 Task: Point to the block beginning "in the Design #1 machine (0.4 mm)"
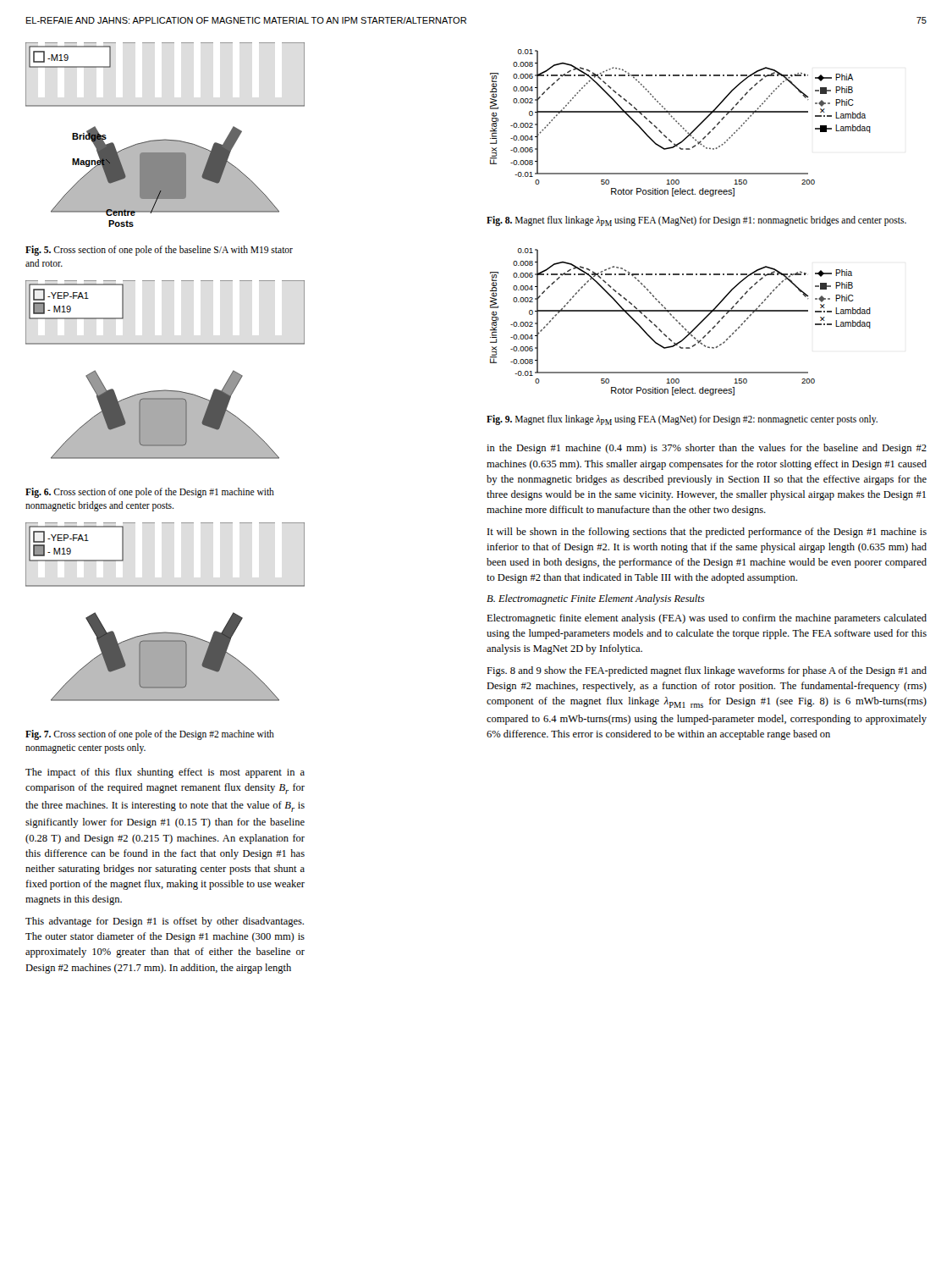pyautogui.click(x=707, y=479)
